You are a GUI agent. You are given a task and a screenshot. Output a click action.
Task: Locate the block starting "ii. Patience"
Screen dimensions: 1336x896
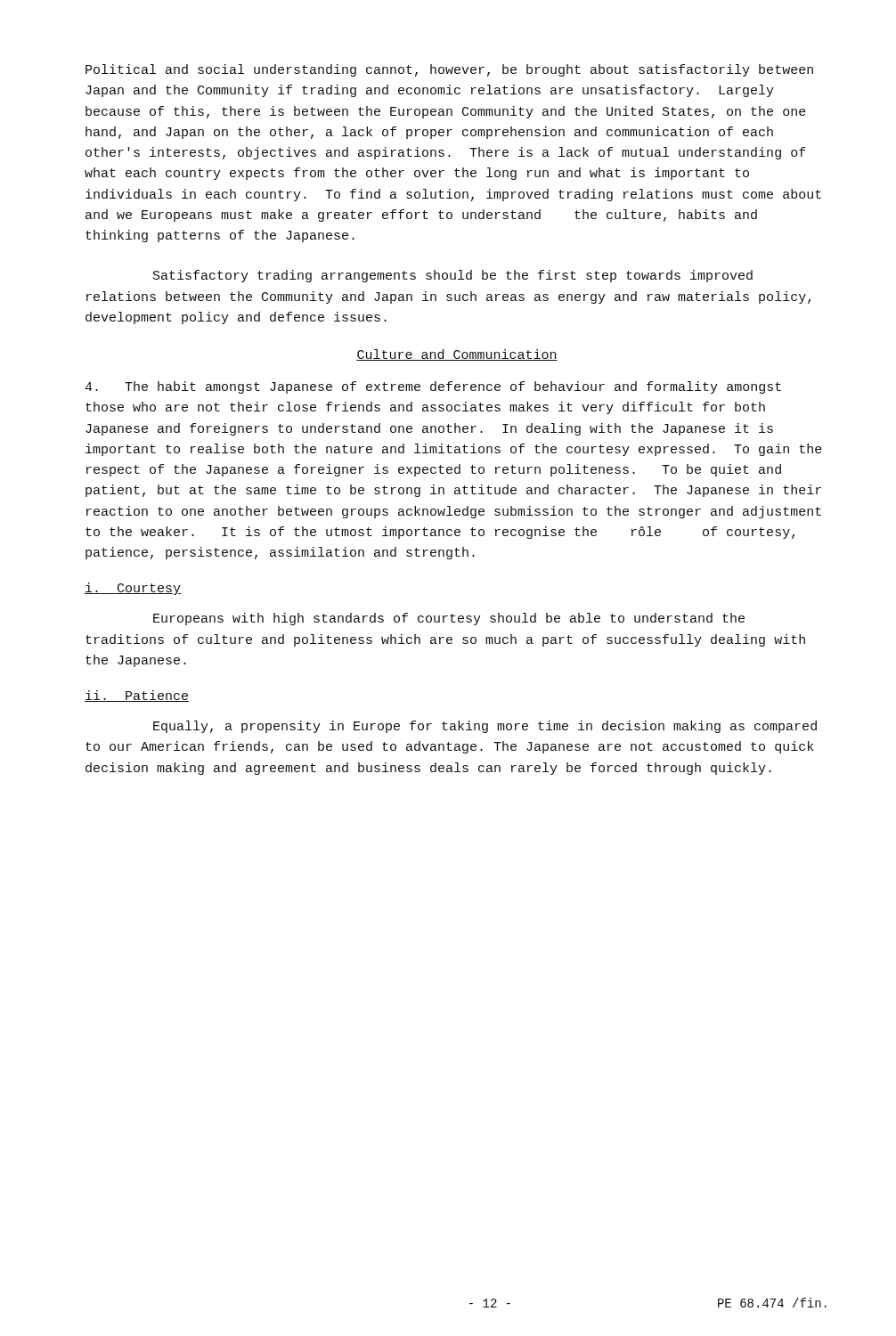point(137,697)
